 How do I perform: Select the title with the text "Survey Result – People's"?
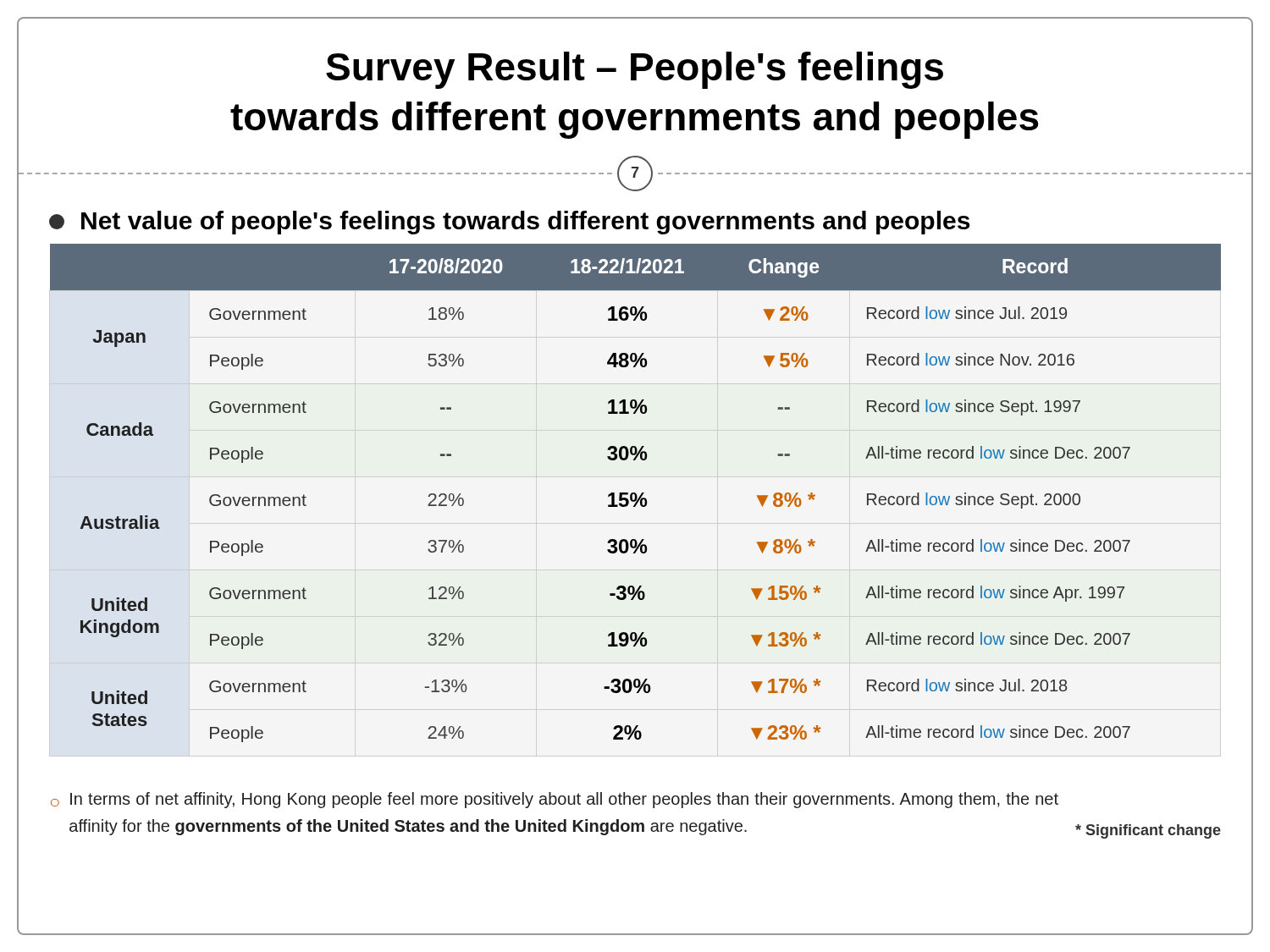(635, 92)
